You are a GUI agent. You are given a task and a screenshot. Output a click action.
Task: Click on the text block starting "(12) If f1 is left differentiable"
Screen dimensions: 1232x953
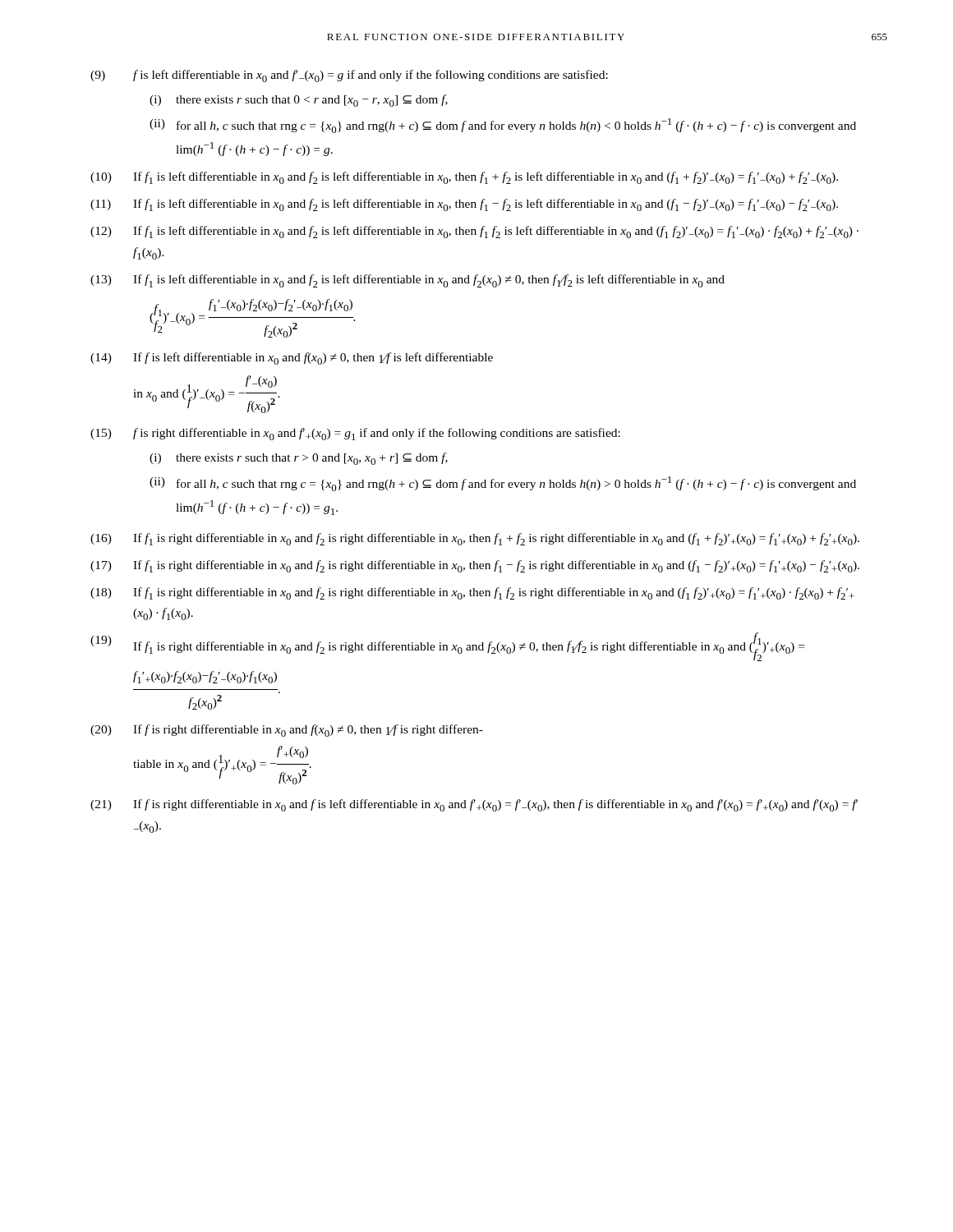coord(476,243)
